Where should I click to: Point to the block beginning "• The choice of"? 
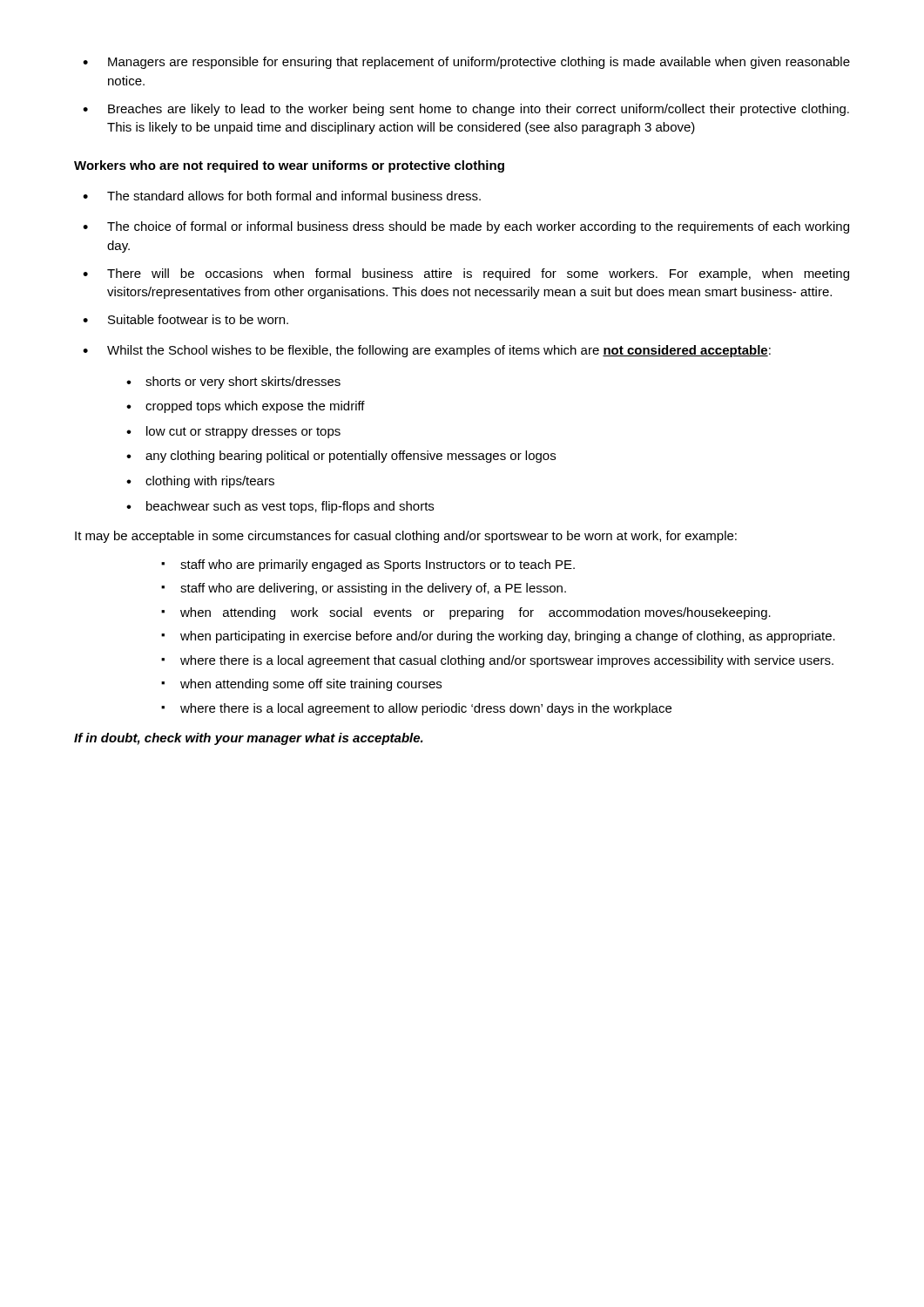coord(466,236)
